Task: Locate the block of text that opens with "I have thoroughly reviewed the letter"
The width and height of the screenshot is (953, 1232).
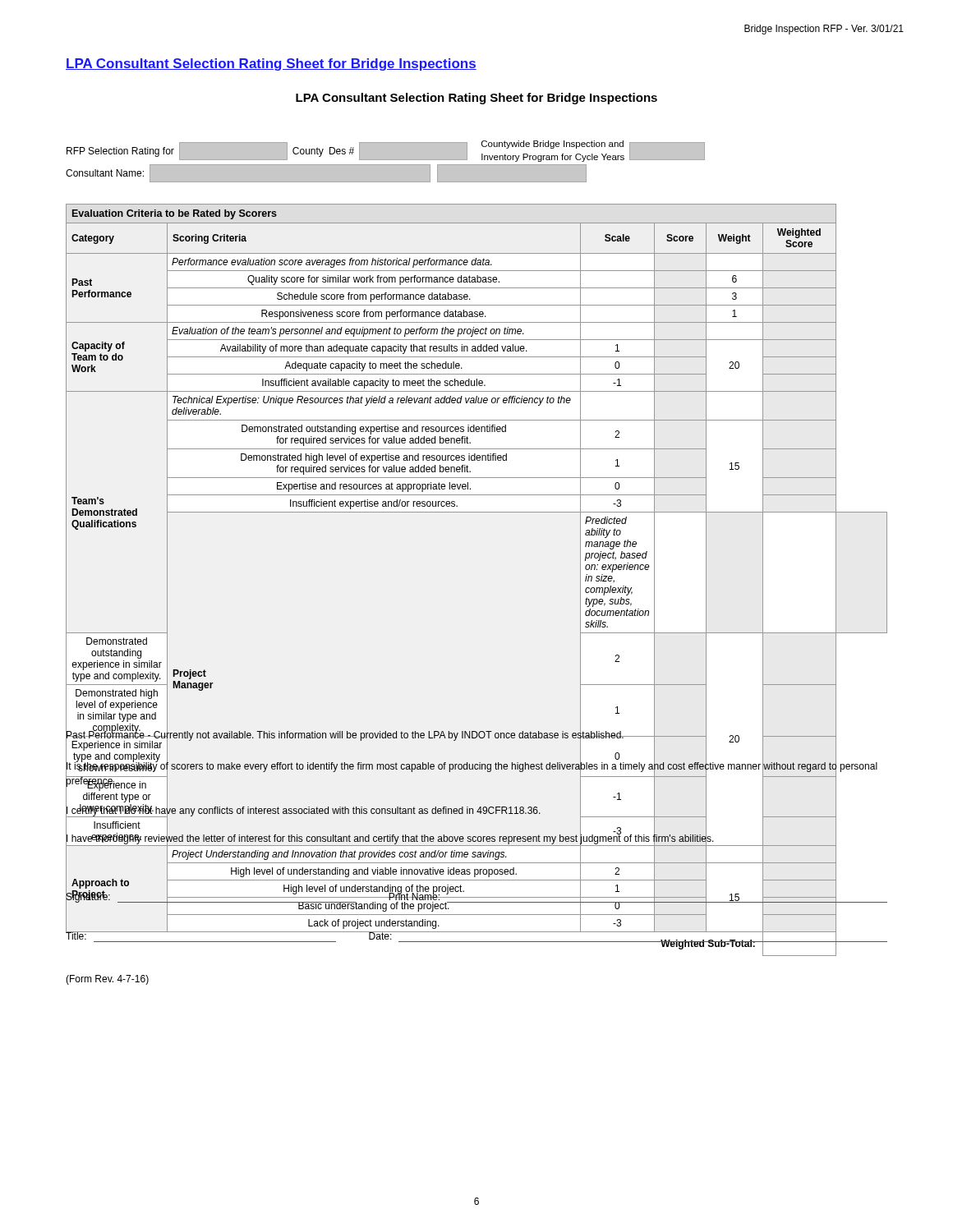Action: tap(390, 839)
